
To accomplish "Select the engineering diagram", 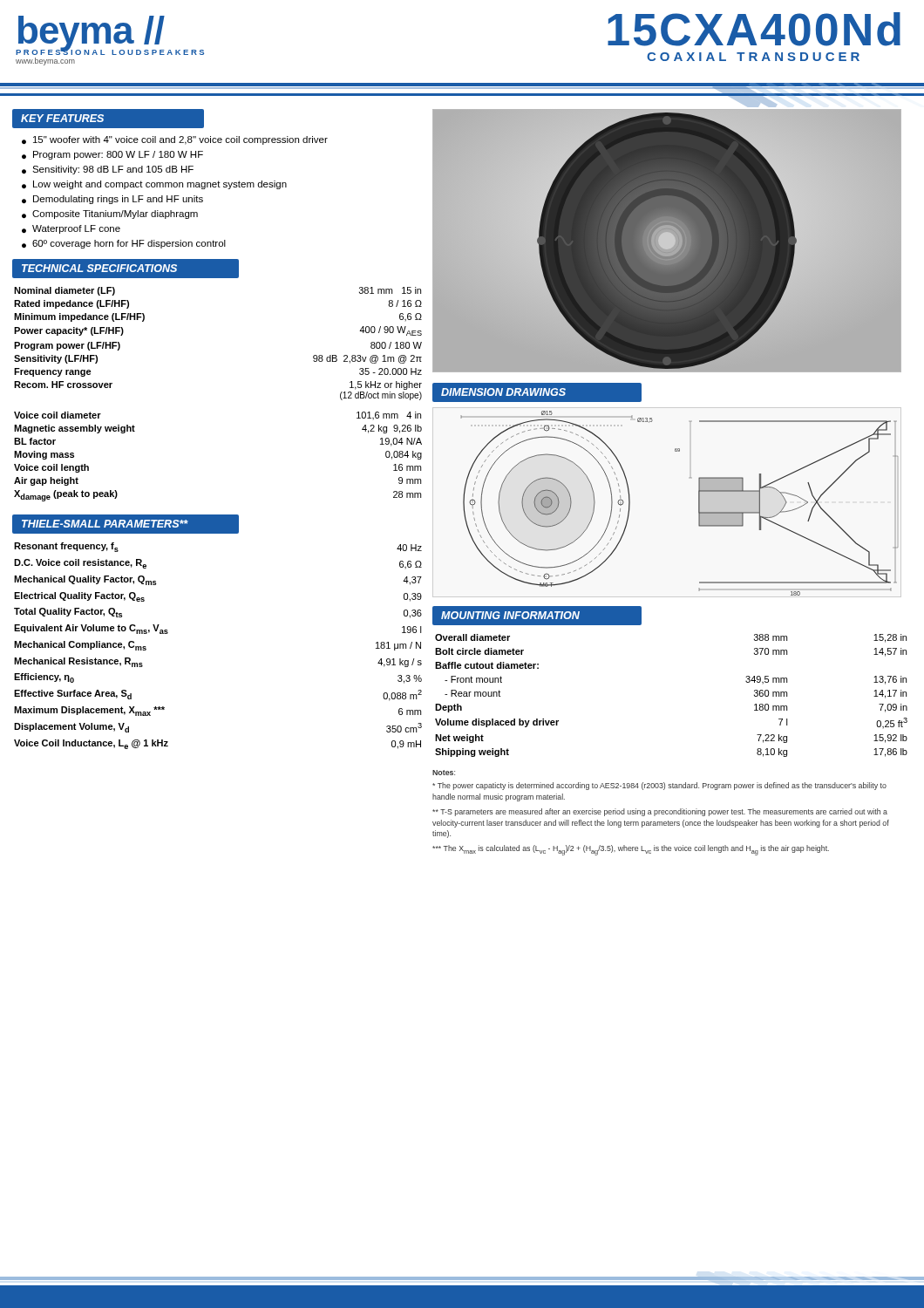I will [x=667, y=502].
